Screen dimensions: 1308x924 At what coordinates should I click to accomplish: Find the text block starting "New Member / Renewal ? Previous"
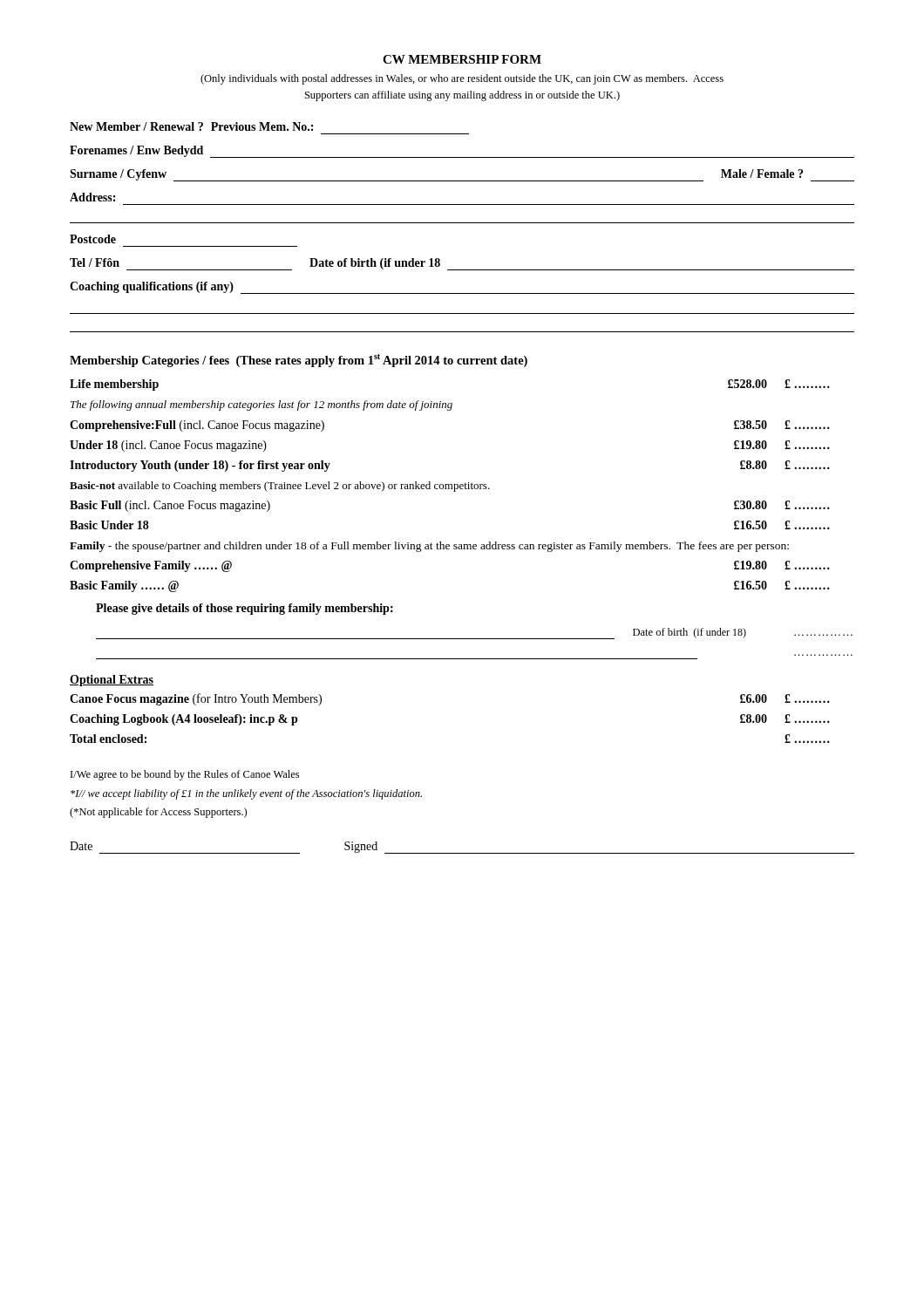[x=270, y=126]
